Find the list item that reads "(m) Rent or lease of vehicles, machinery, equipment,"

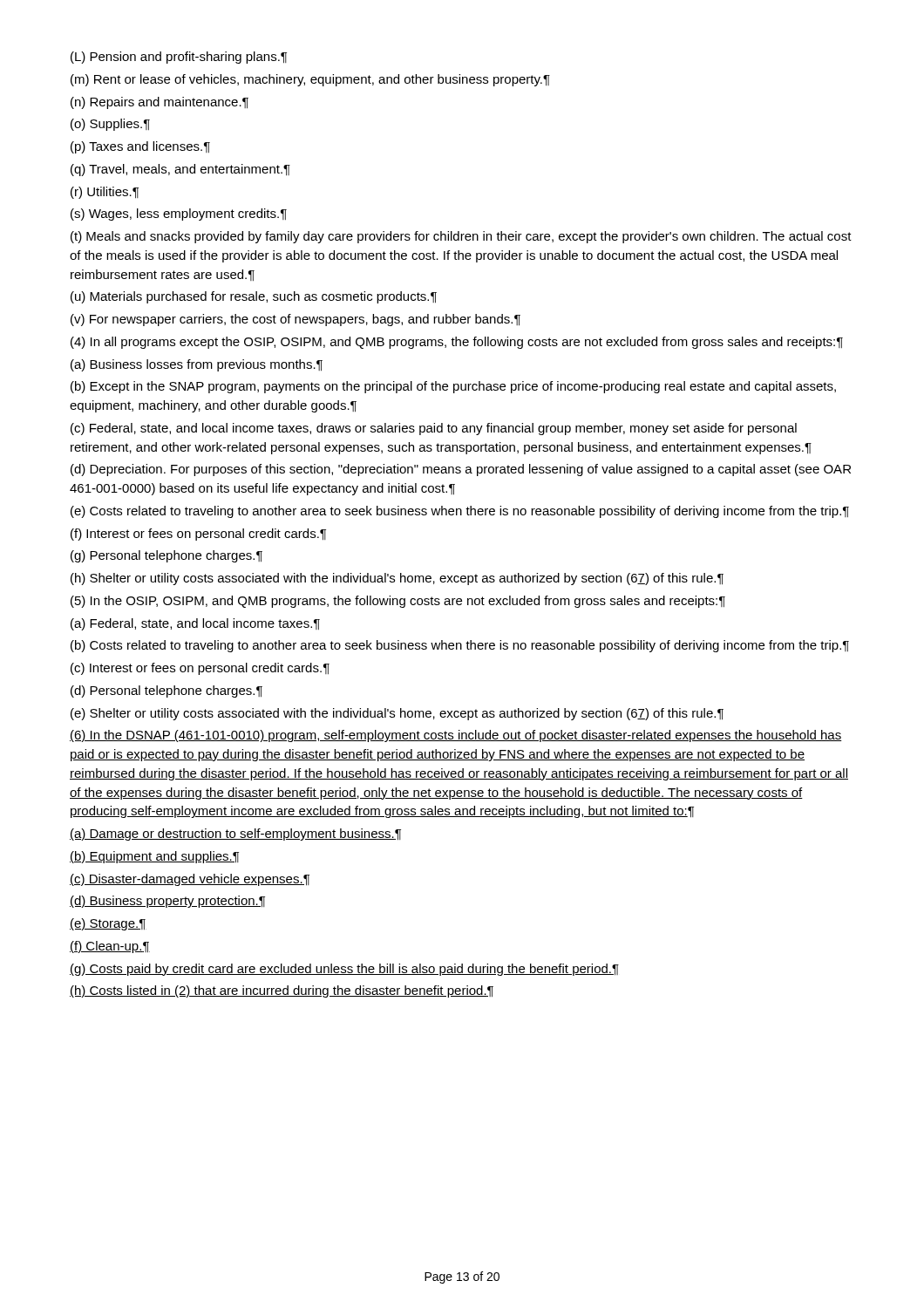(x=310, y=79)
